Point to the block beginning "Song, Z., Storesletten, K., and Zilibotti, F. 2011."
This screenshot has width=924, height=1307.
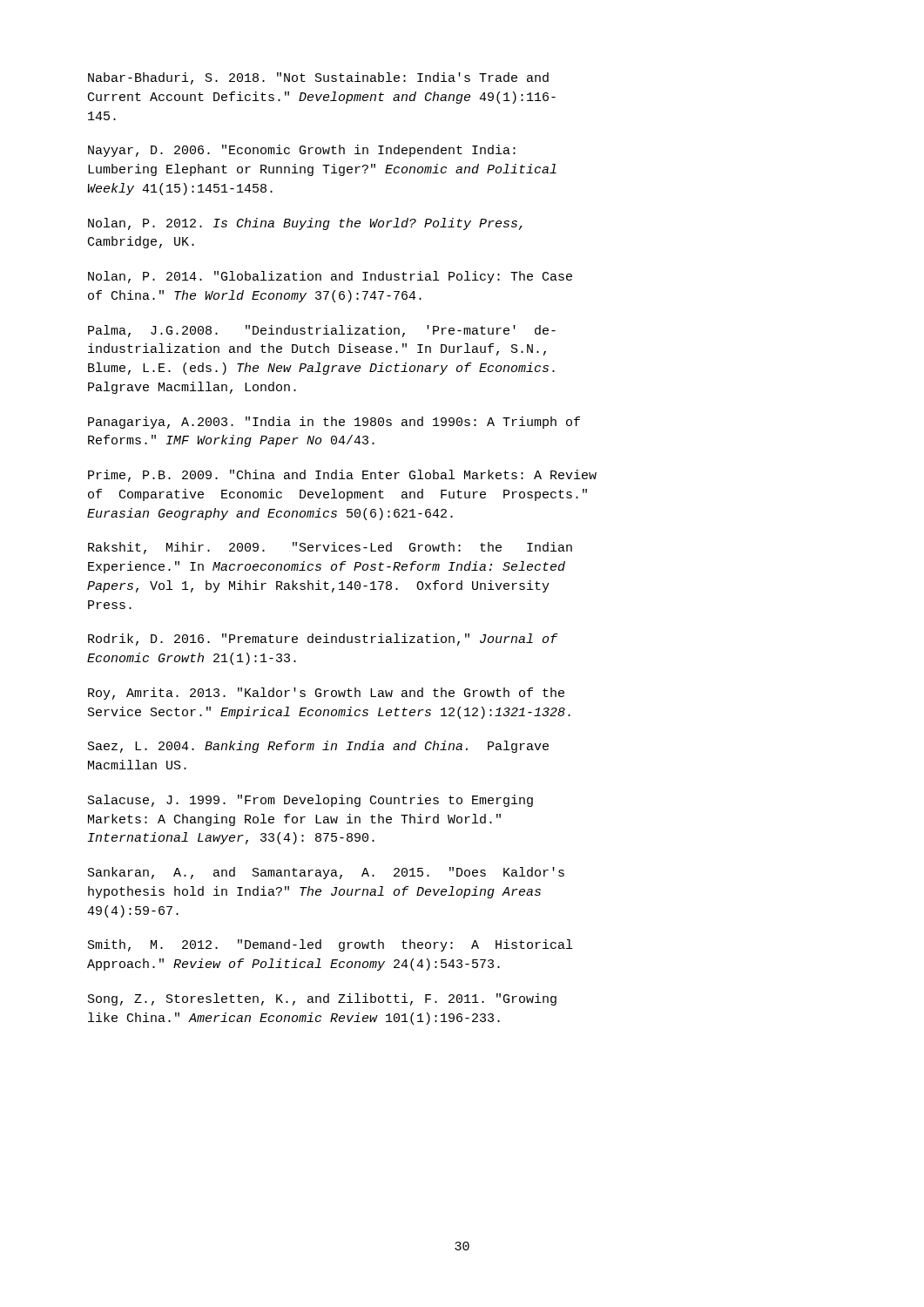tap(322, 1009)
